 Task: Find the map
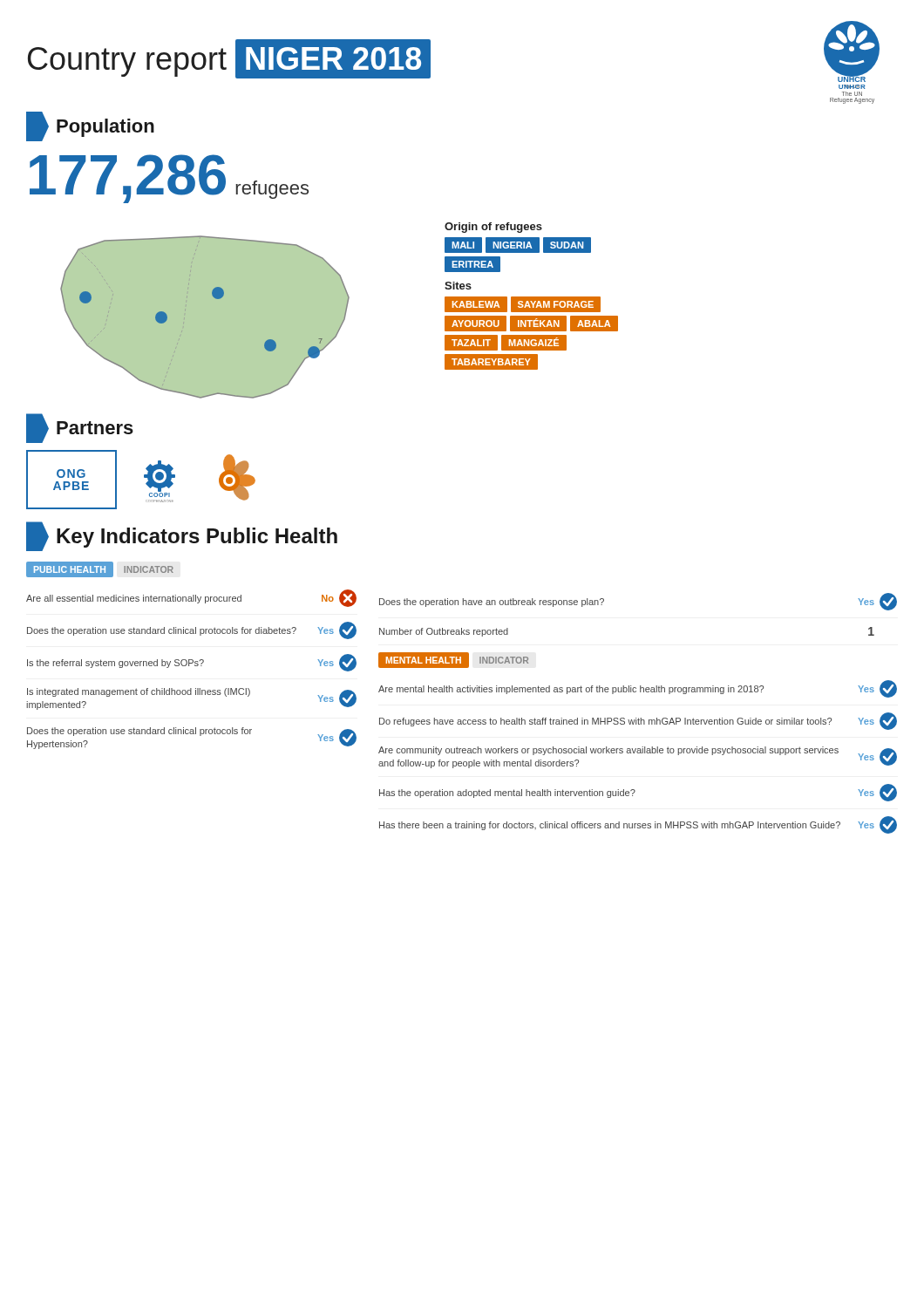pos(201,311)
